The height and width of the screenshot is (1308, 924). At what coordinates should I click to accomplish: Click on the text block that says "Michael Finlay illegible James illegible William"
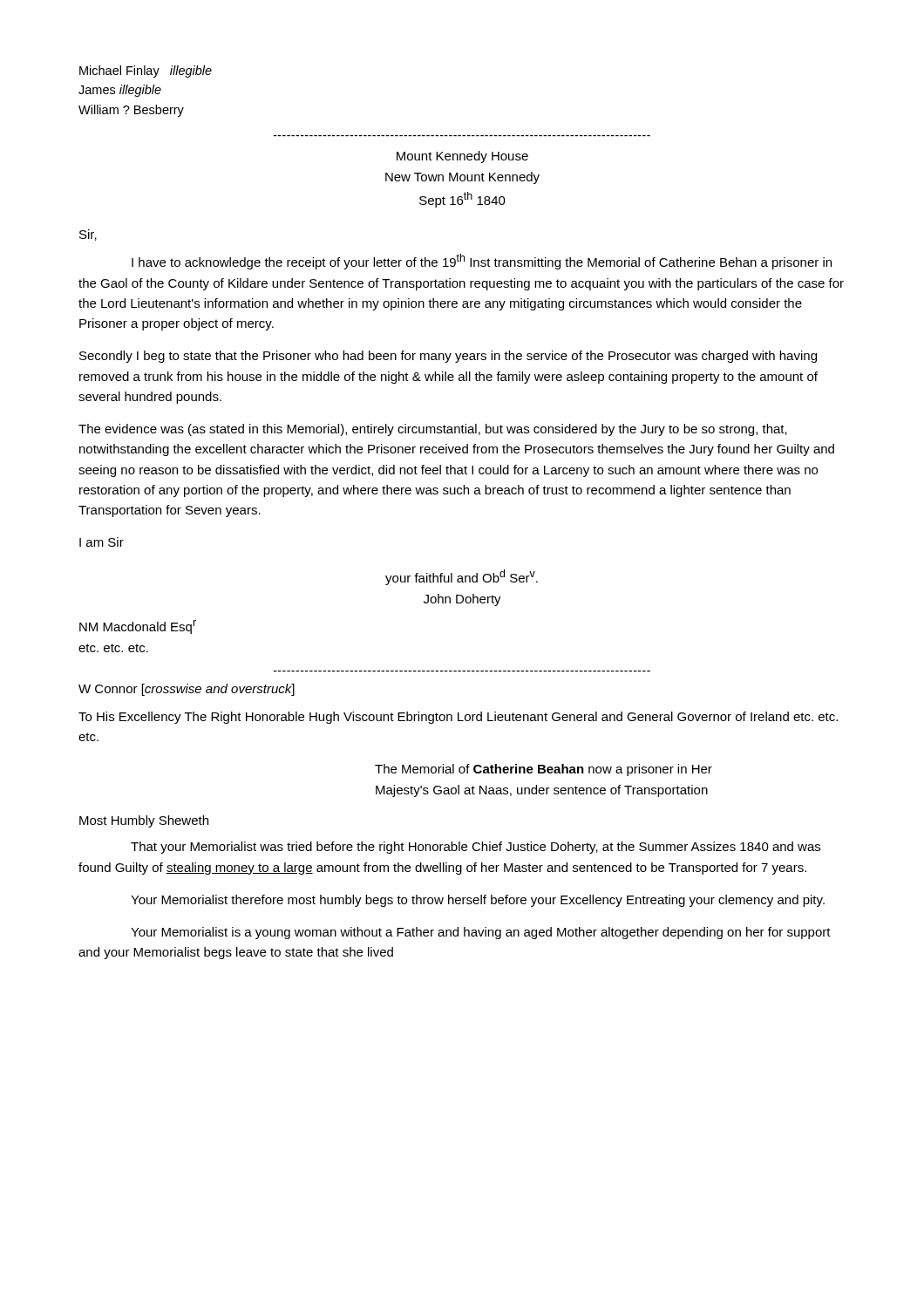pos(145,90)
